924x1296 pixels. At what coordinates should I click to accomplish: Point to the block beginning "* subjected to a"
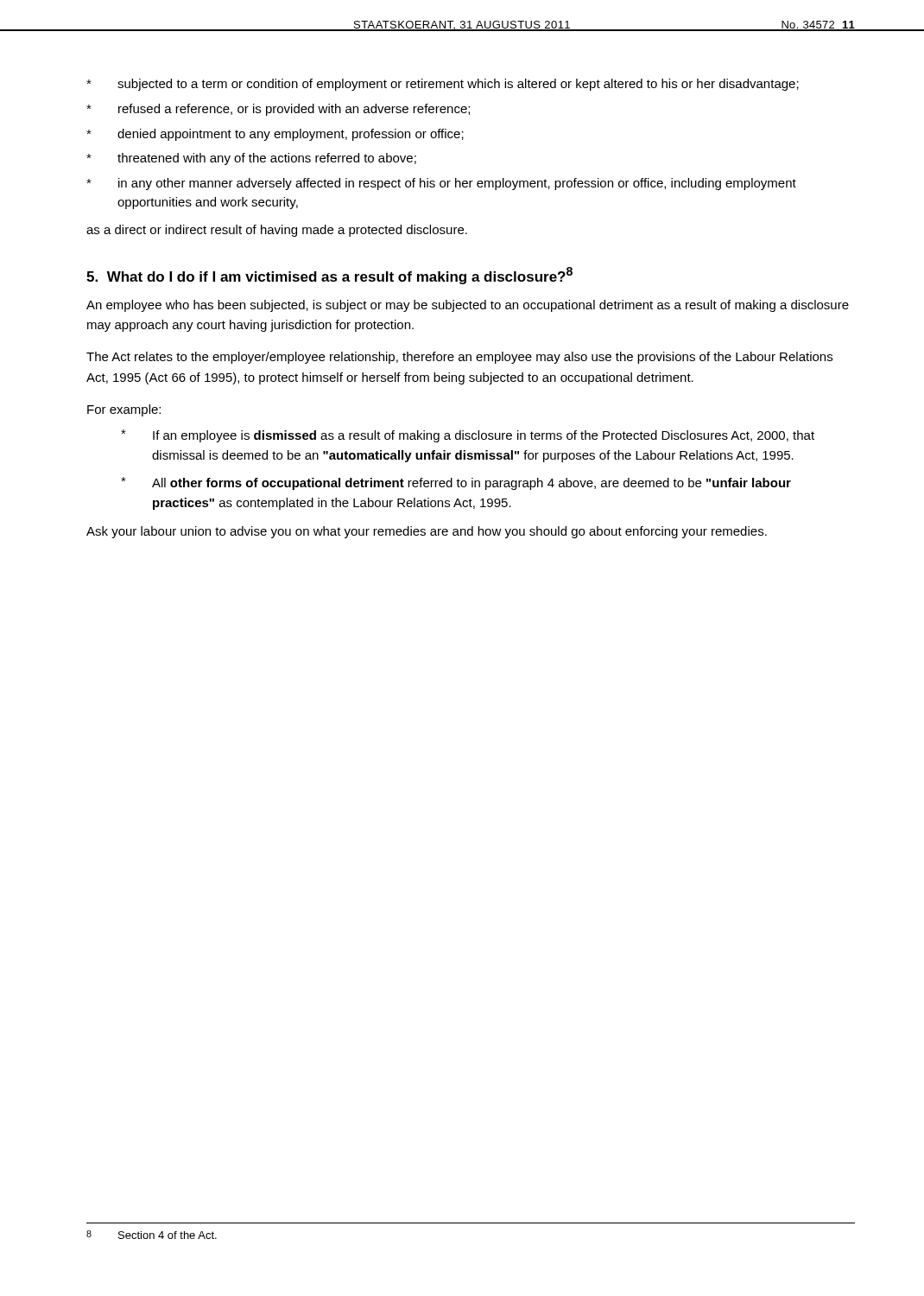coord(471,84)
